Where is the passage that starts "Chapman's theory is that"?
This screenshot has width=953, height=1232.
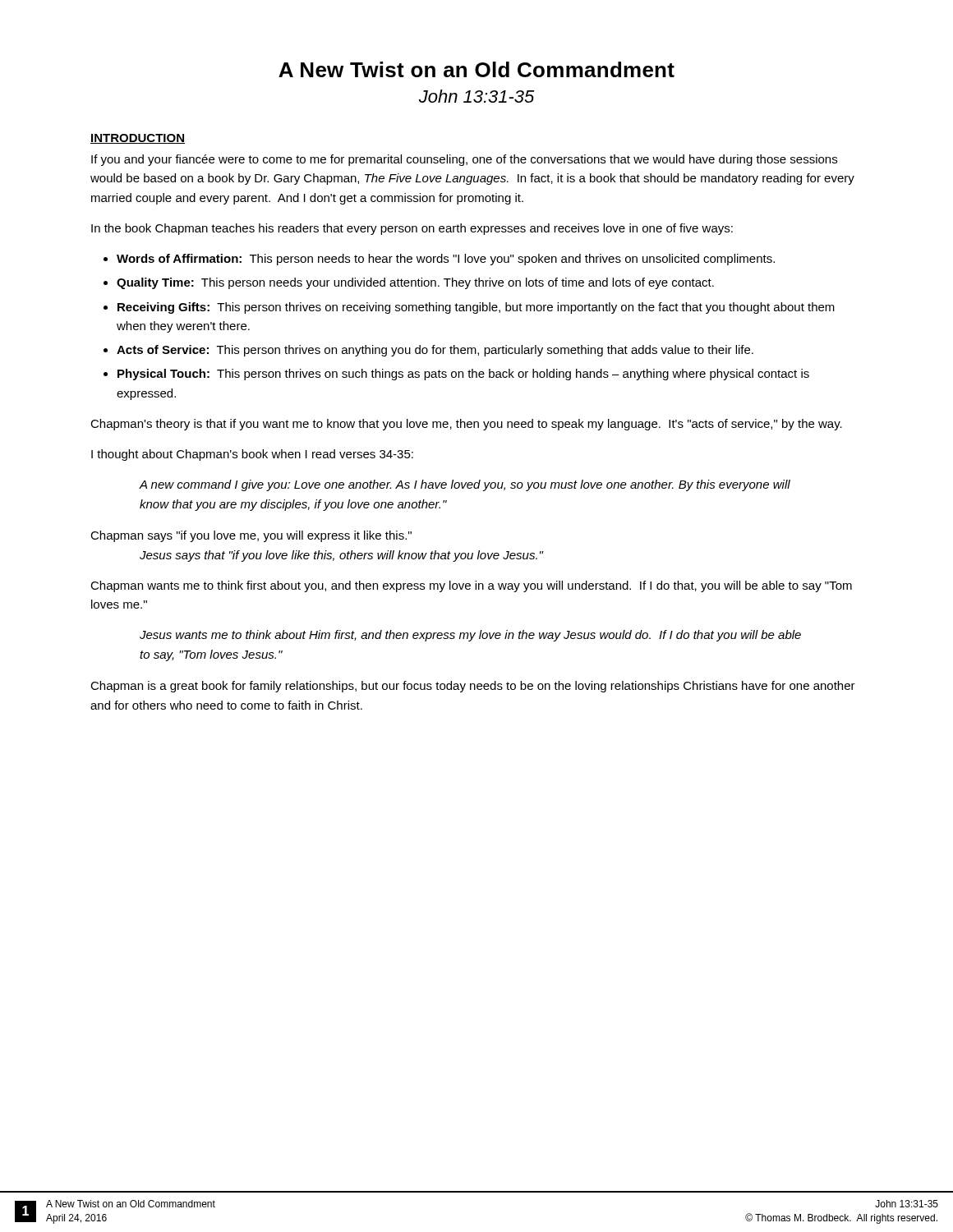click(x=467, y=423)
